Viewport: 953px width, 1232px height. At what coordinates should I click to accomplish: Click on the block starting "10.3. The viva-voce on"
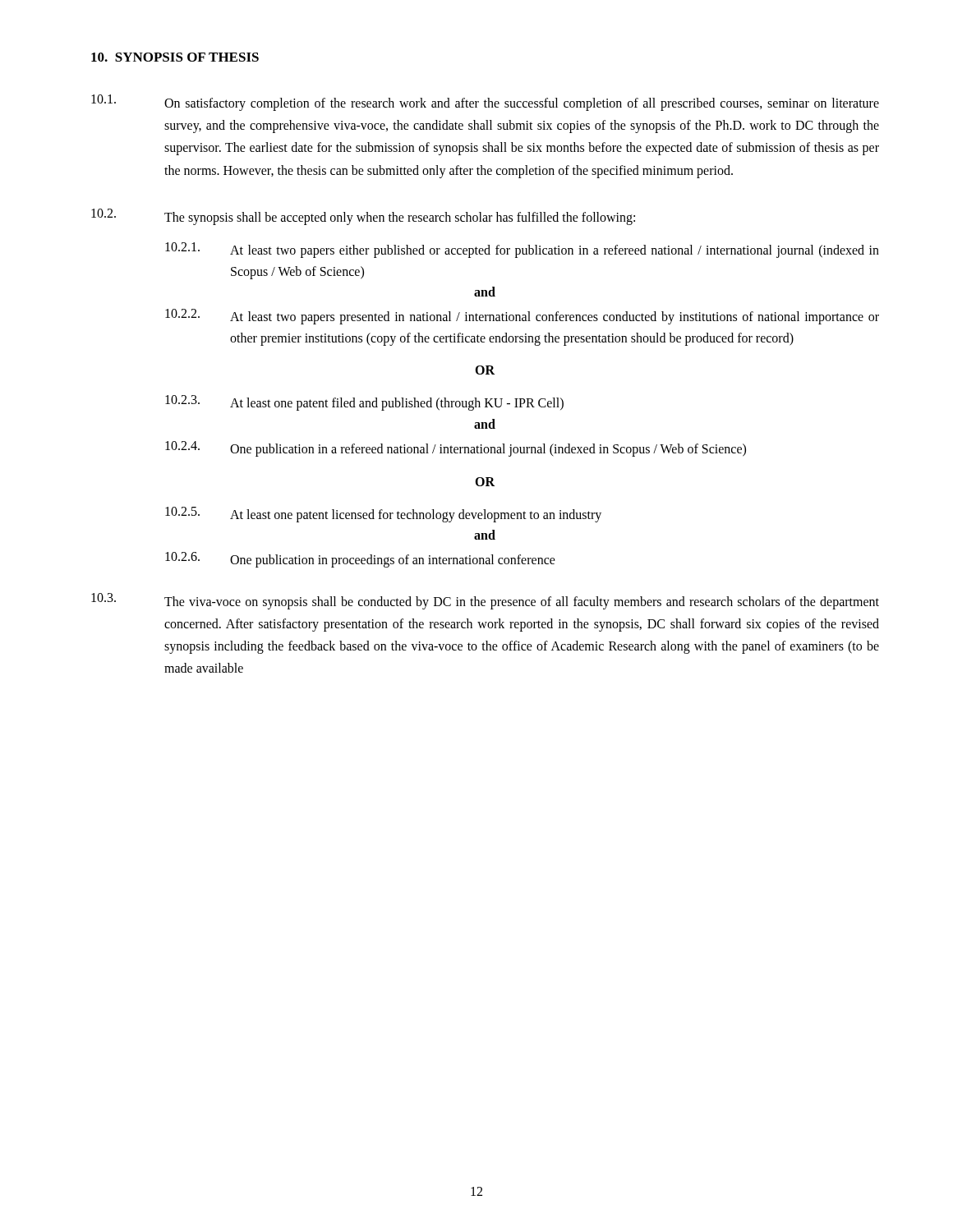pos(485,635)
